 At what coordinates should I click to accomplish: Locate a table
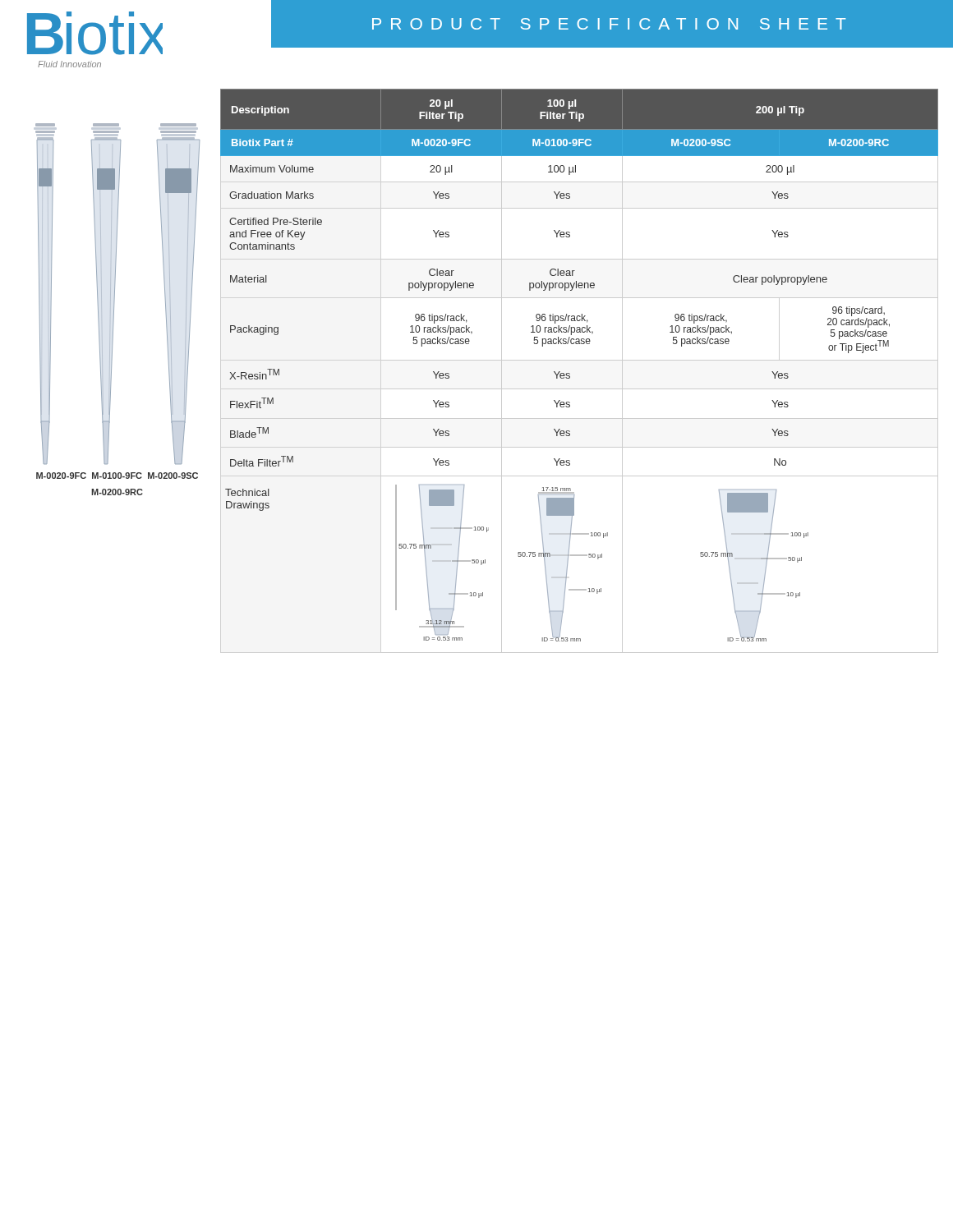pyautogui.click(x=579, y=371)
